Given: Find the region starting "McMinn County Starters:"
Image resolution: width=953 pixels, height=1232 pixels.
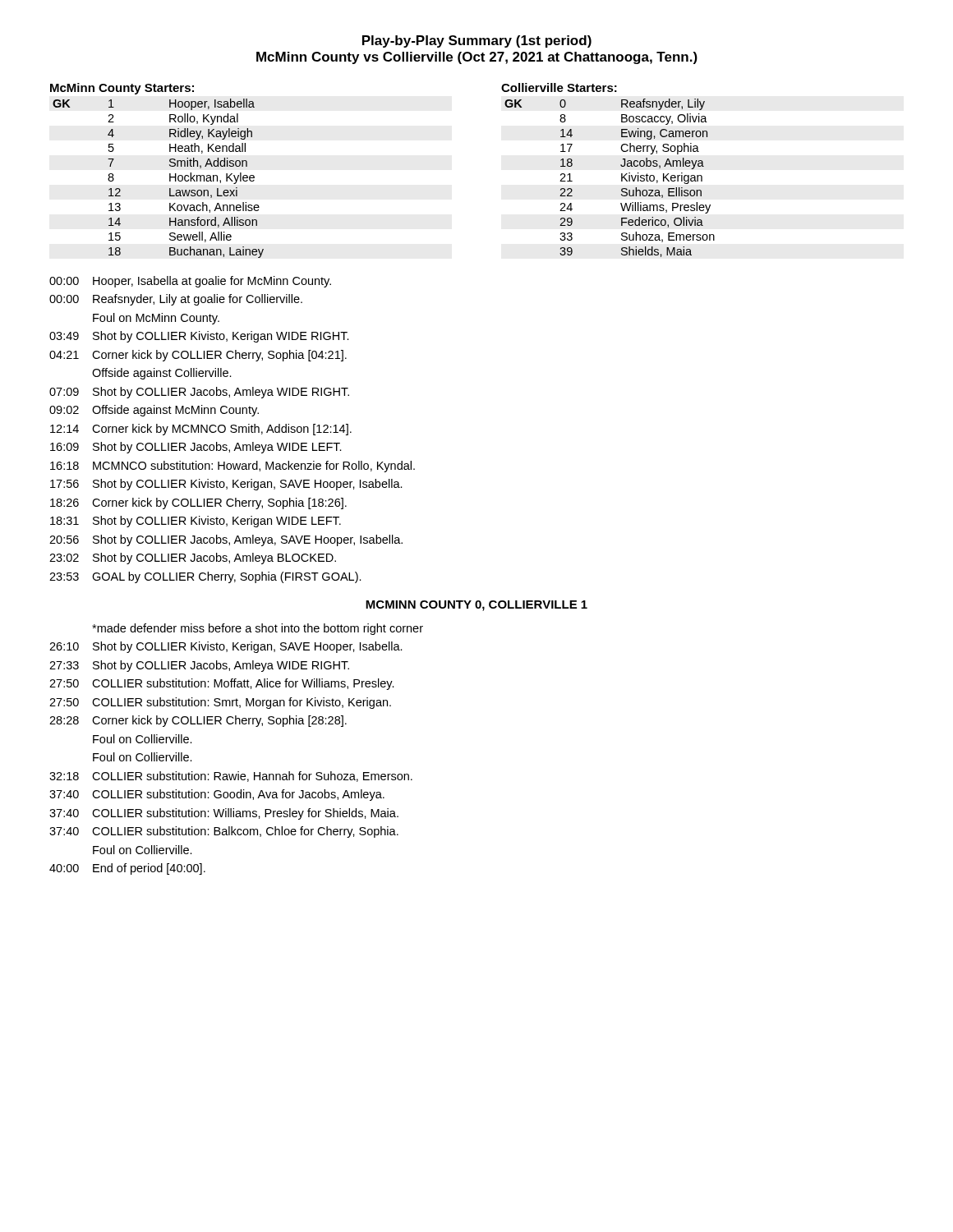Looking at the screenshot, I should 122,87.
